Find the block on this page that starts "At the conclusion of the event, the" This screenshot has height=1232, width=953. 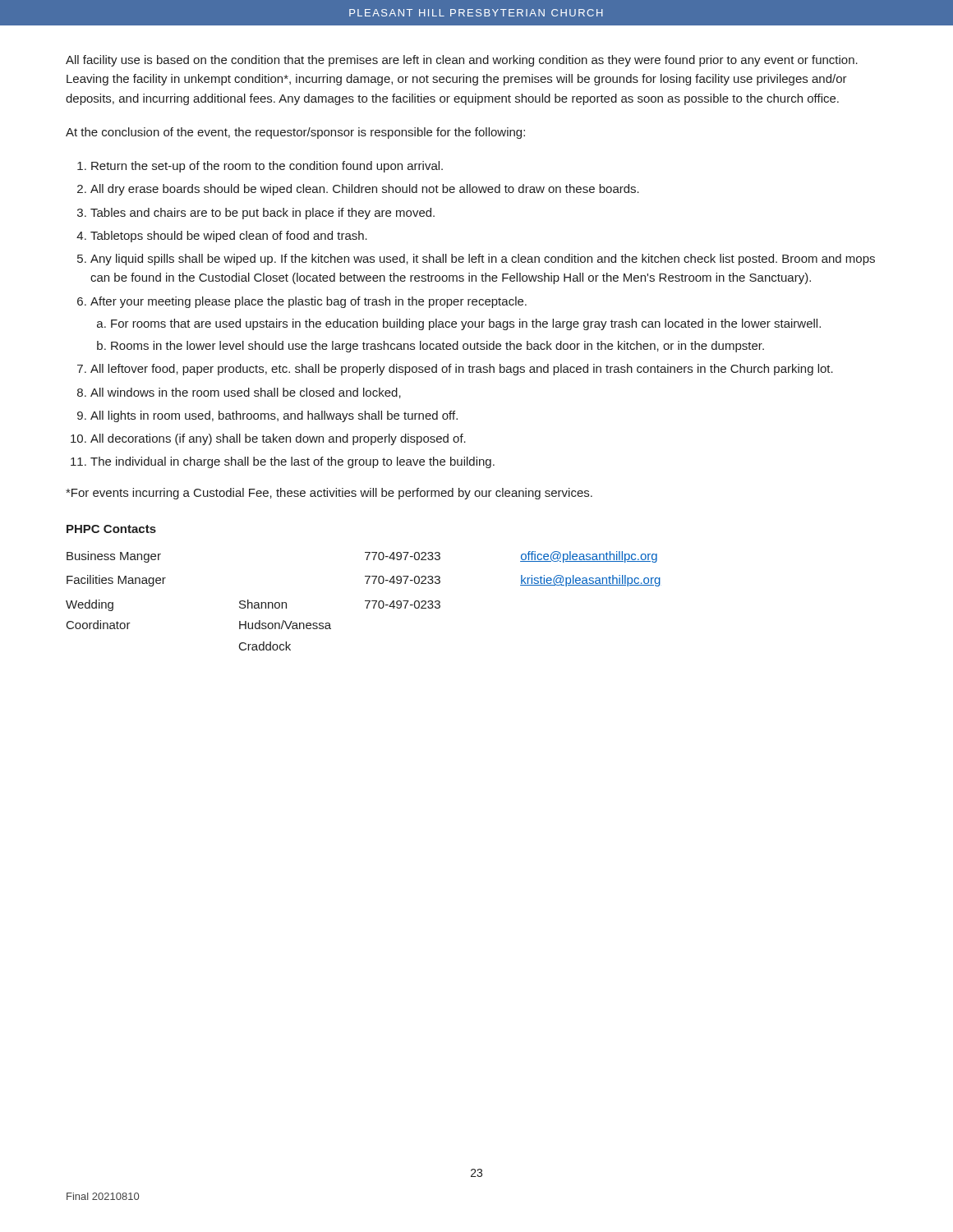[x=296, y=132]
